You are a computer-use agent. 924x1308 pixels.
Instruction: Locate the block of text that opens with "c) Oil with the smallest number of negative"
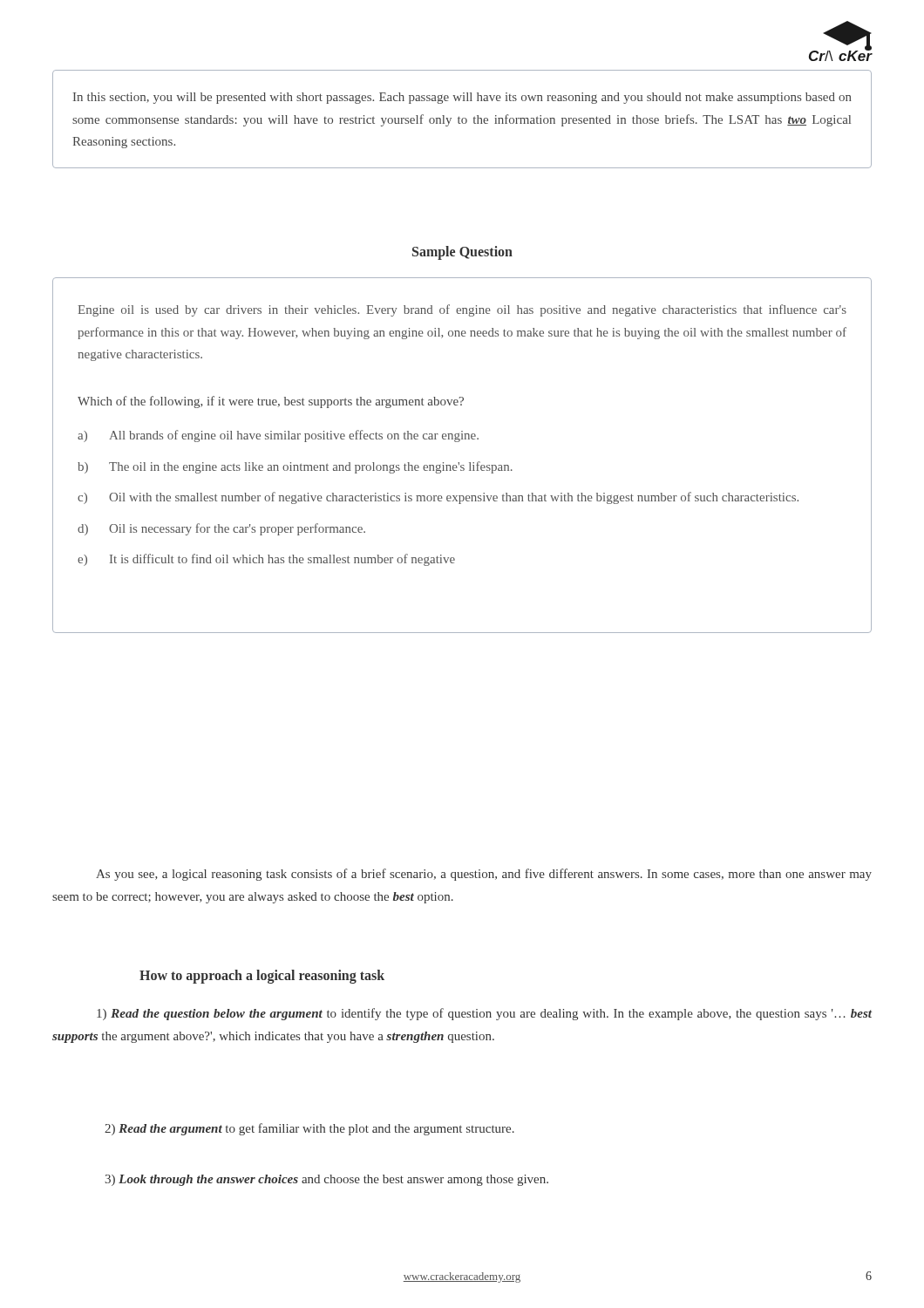[462, 498]
